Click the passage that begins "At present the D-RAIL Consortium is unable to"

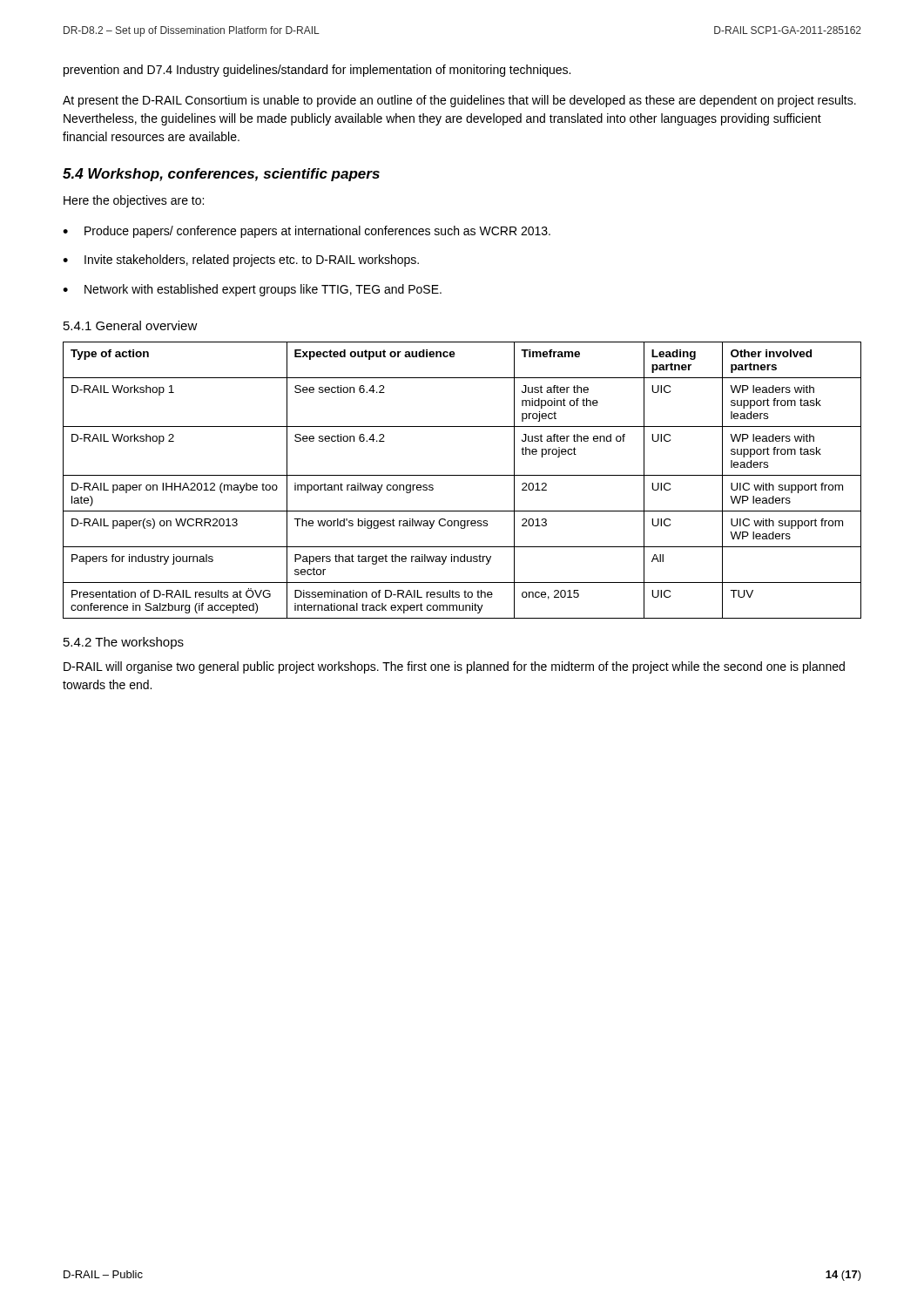(x=460, y=118)
